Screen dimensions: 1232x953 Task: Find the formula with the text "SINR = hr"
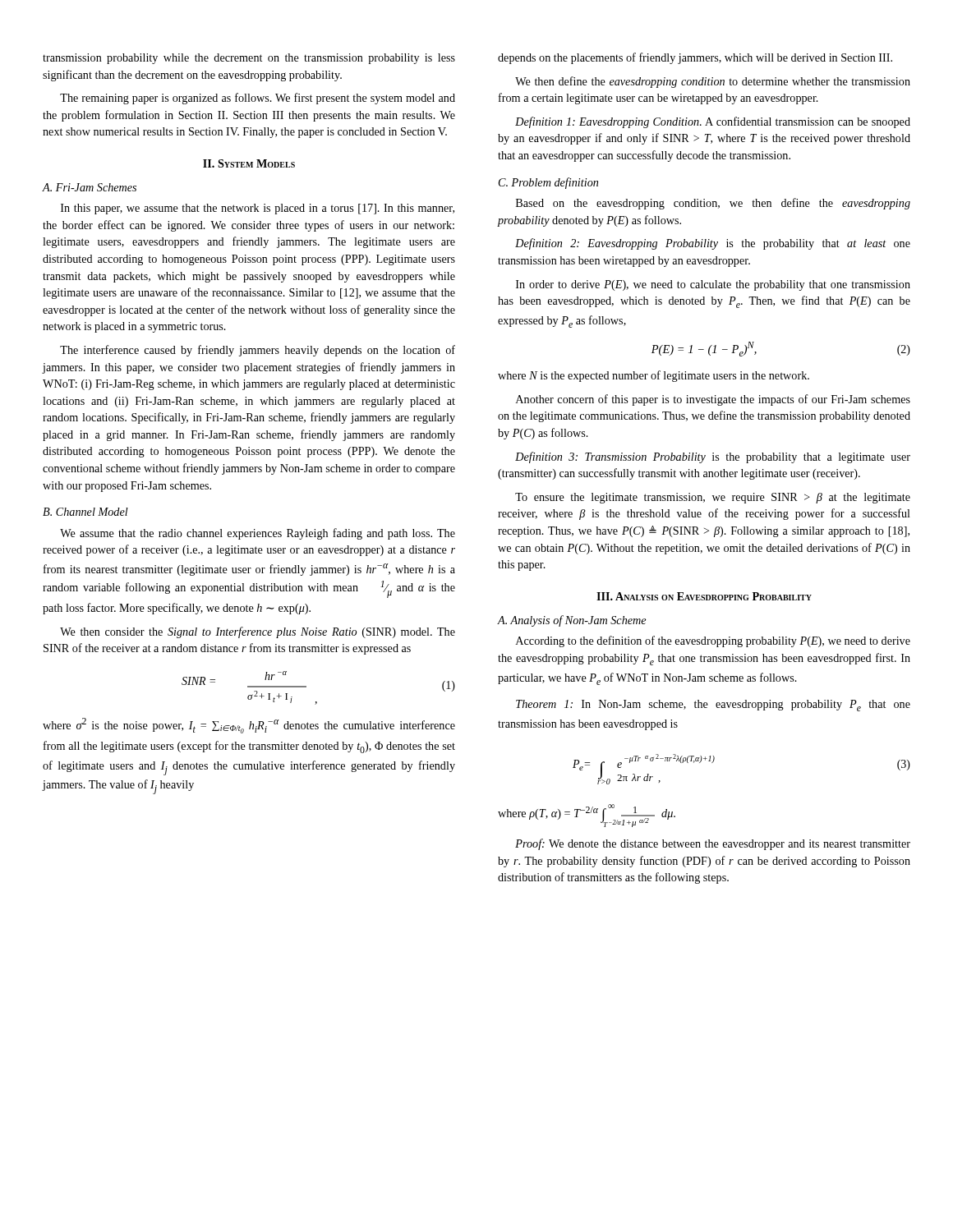coord(249,686)
